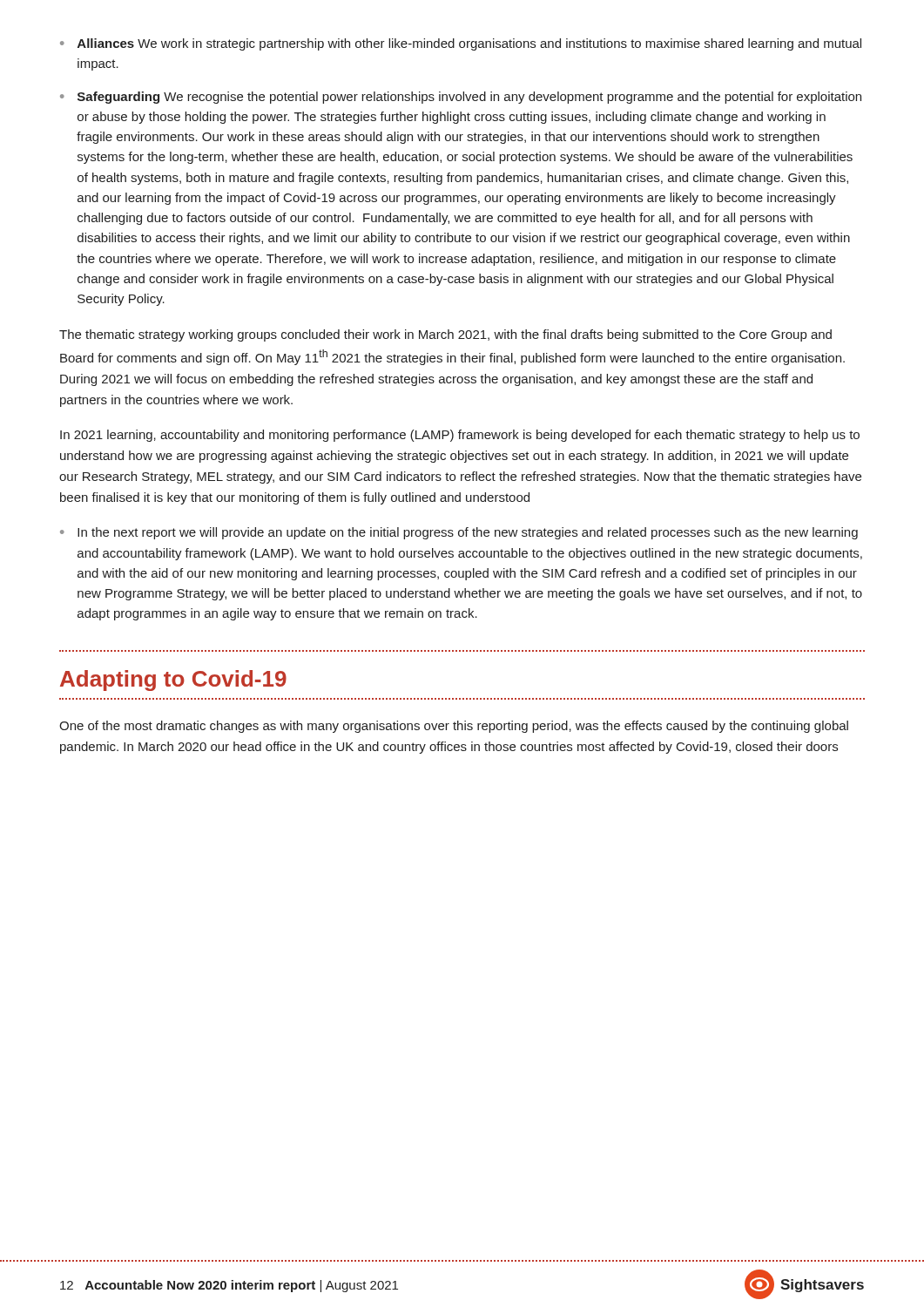The height and width of the screenshot is (1307, 924).
Task: Navigate to the text block starting "The thematic strategy working groups"
Action: click(453, 367)
